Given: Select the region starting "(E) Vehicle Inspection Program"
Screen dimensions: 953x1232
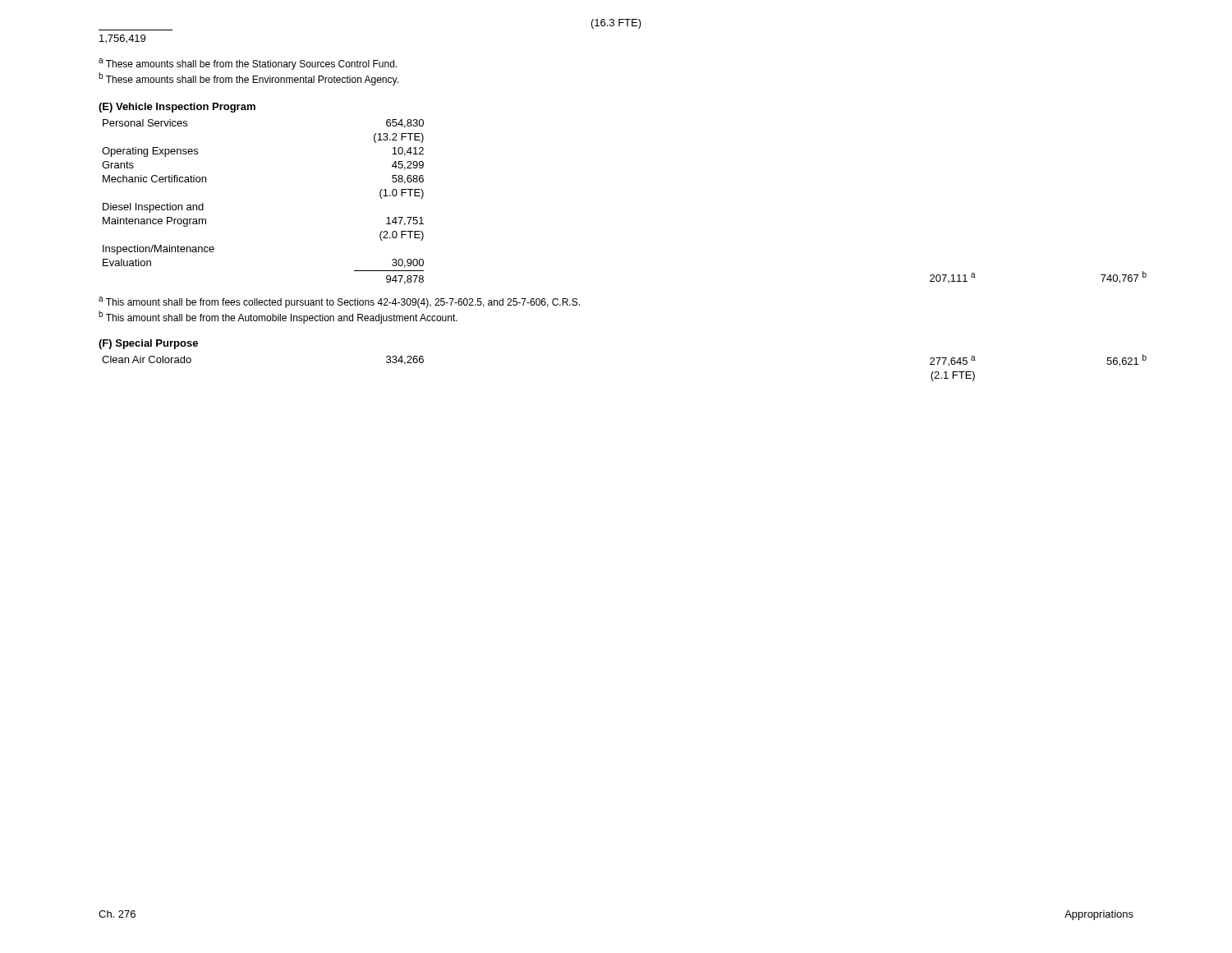Looking at the screenshot, I should (x=177, y=106).
